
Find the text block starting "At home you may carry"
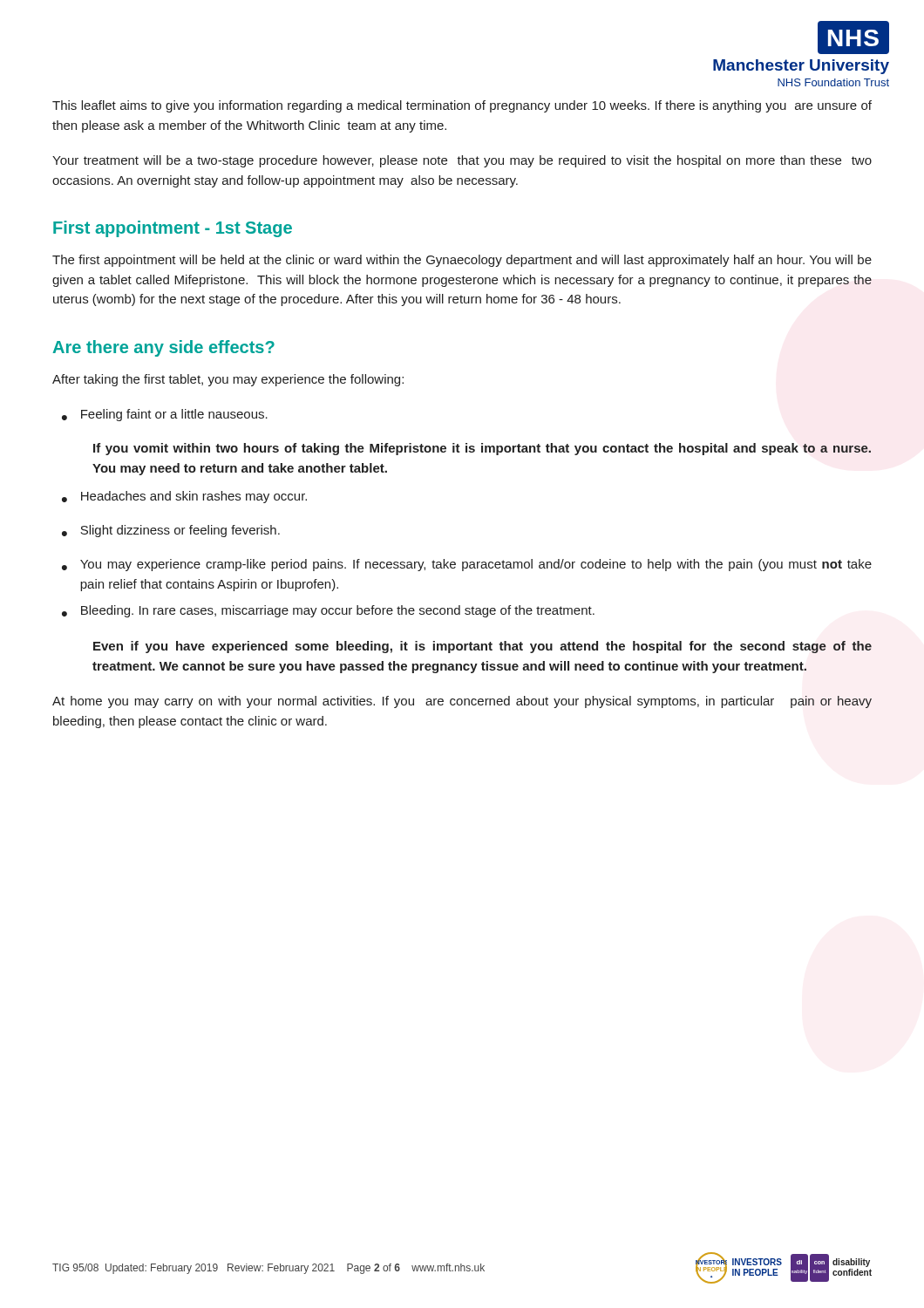coord(462,710)
